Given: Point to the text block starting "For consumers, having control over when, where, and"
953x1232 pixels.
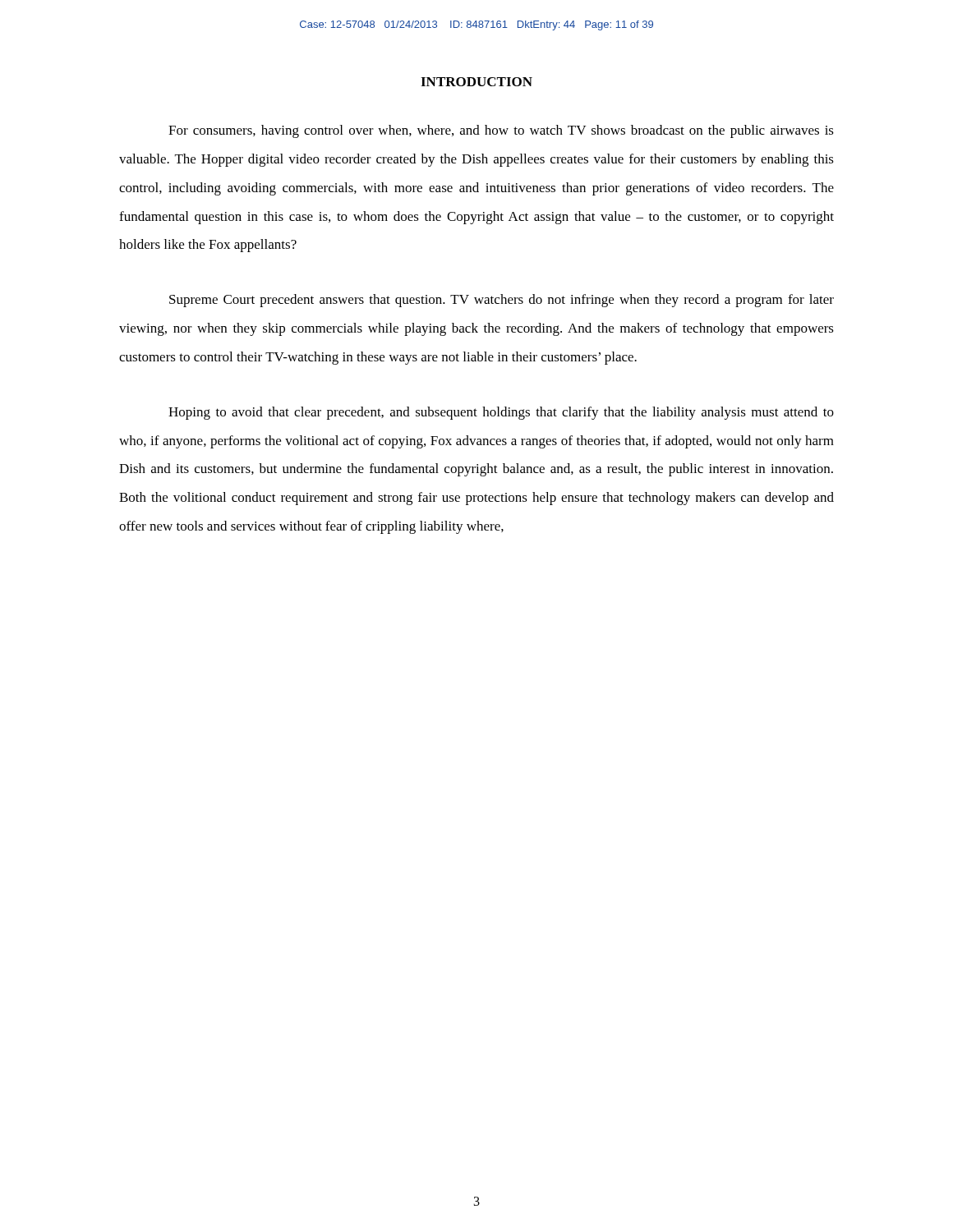Looking at the screenshot, I should click(476, 188).
